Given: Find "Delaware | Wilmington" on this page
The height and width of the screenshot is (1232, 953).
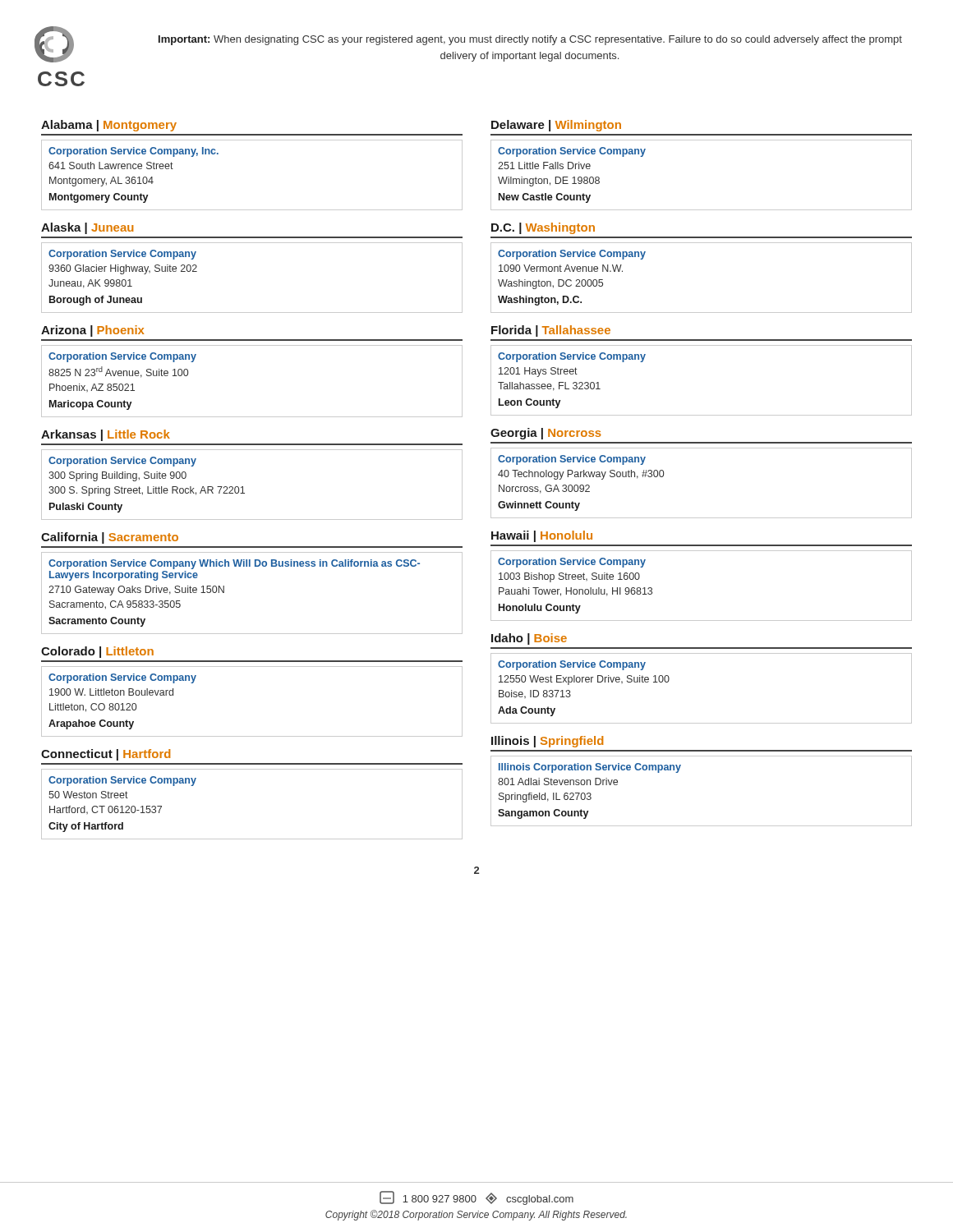Looking at the screenshot, I should (701, 126).
